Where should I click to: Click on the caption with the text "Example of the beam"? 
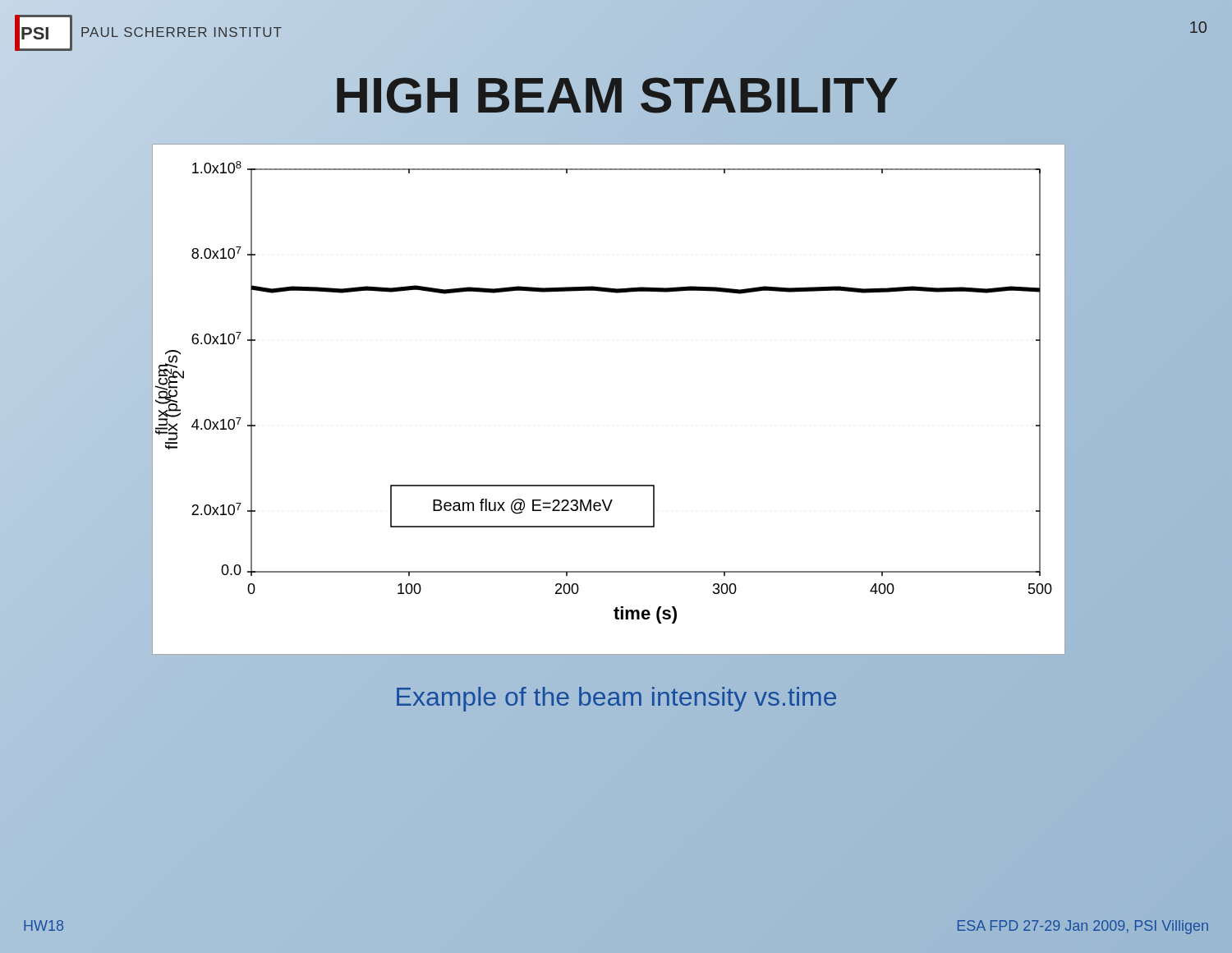pos(616,697)
